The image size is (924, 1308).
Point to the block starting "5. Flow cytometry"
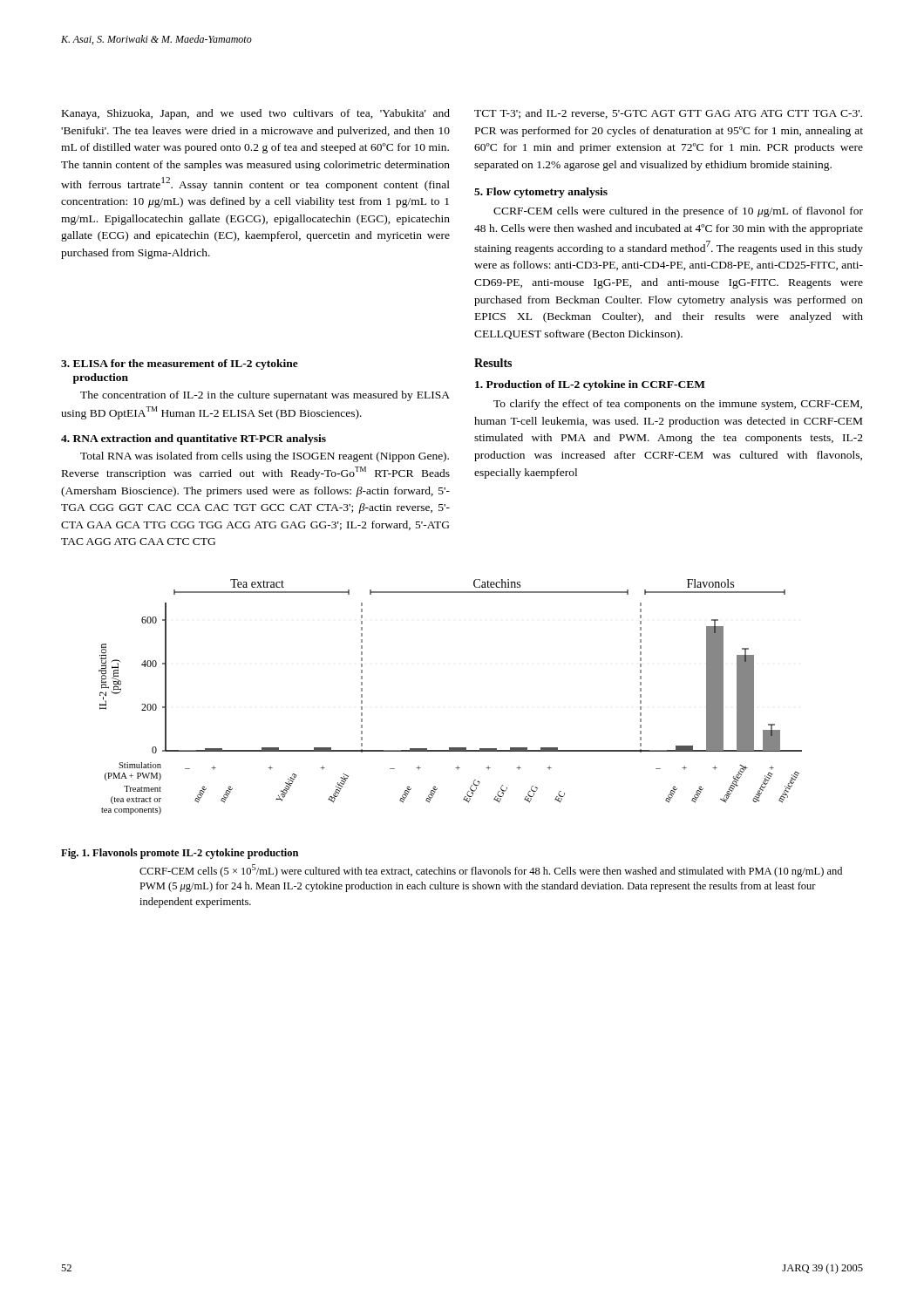tap(541, 192)
